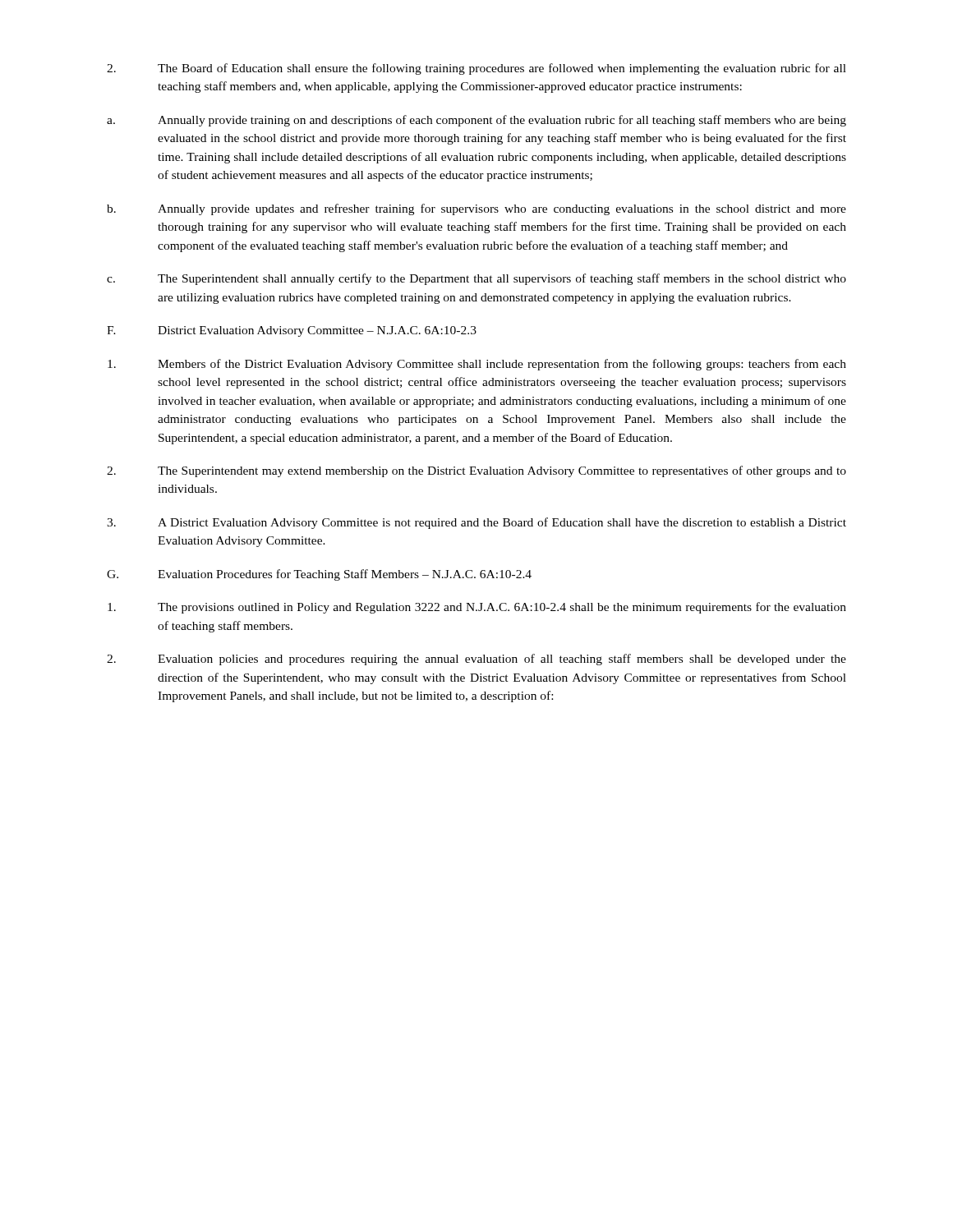The image size is (953, 1232).
Task: Point to the text block starting "The Board of Education shall ensure the"
Action: [476, 78]
